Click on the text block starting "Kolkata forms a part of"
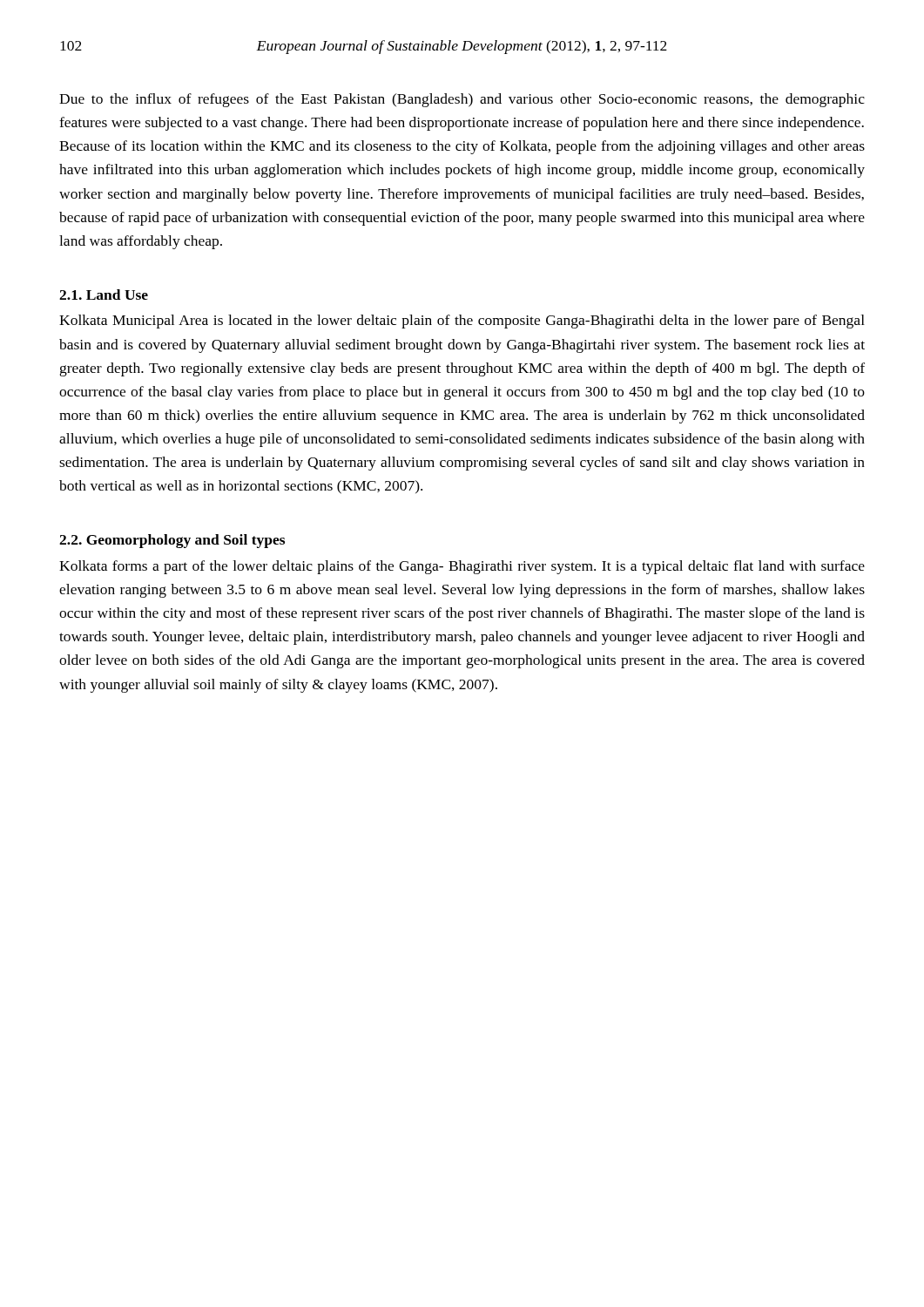The width and height of the screenshot is (924, 1307). 462,624
